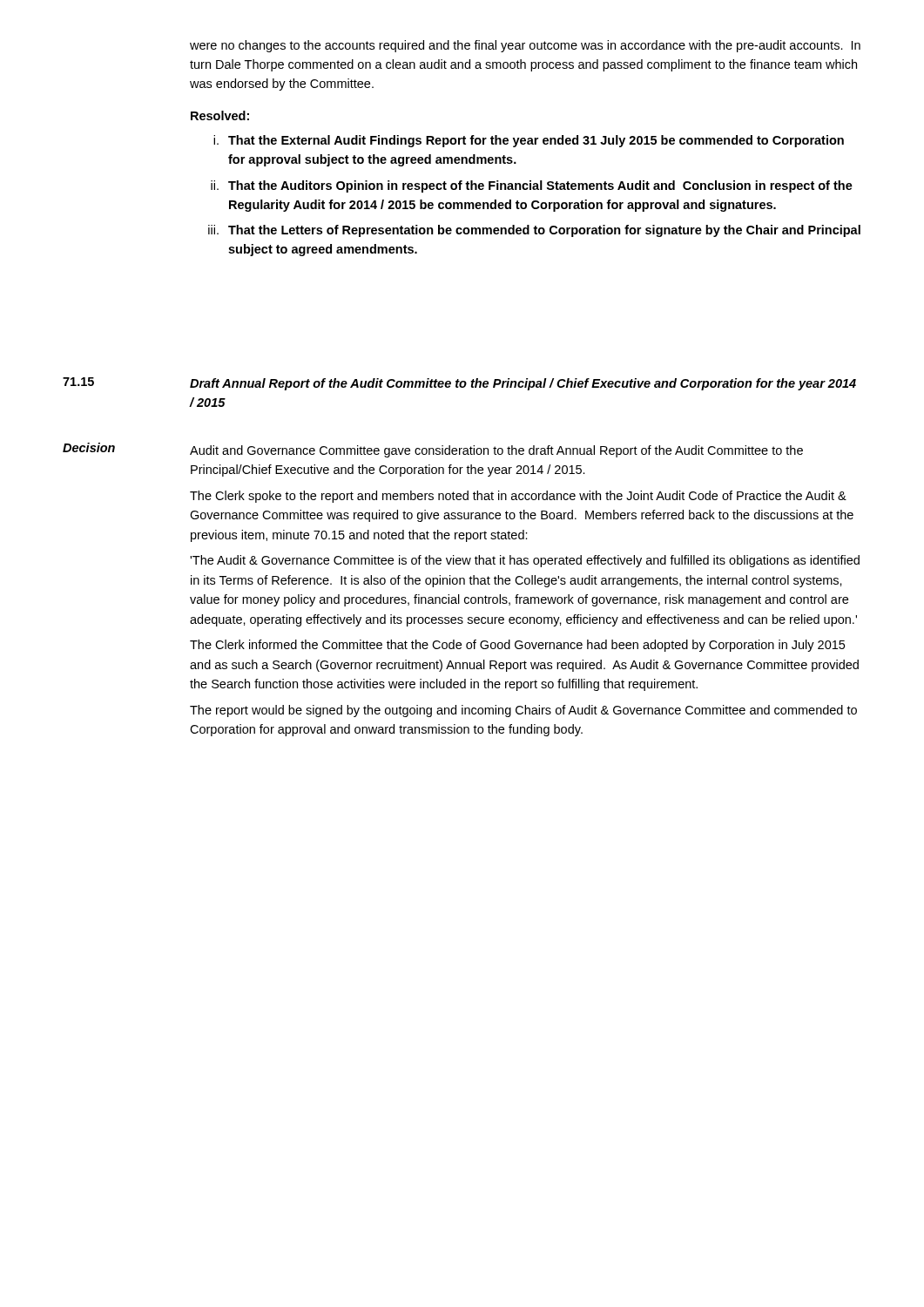Select the text block with the text "were no changes to the accounts"
The image size is (924, 1307).
tap(525, 64)
